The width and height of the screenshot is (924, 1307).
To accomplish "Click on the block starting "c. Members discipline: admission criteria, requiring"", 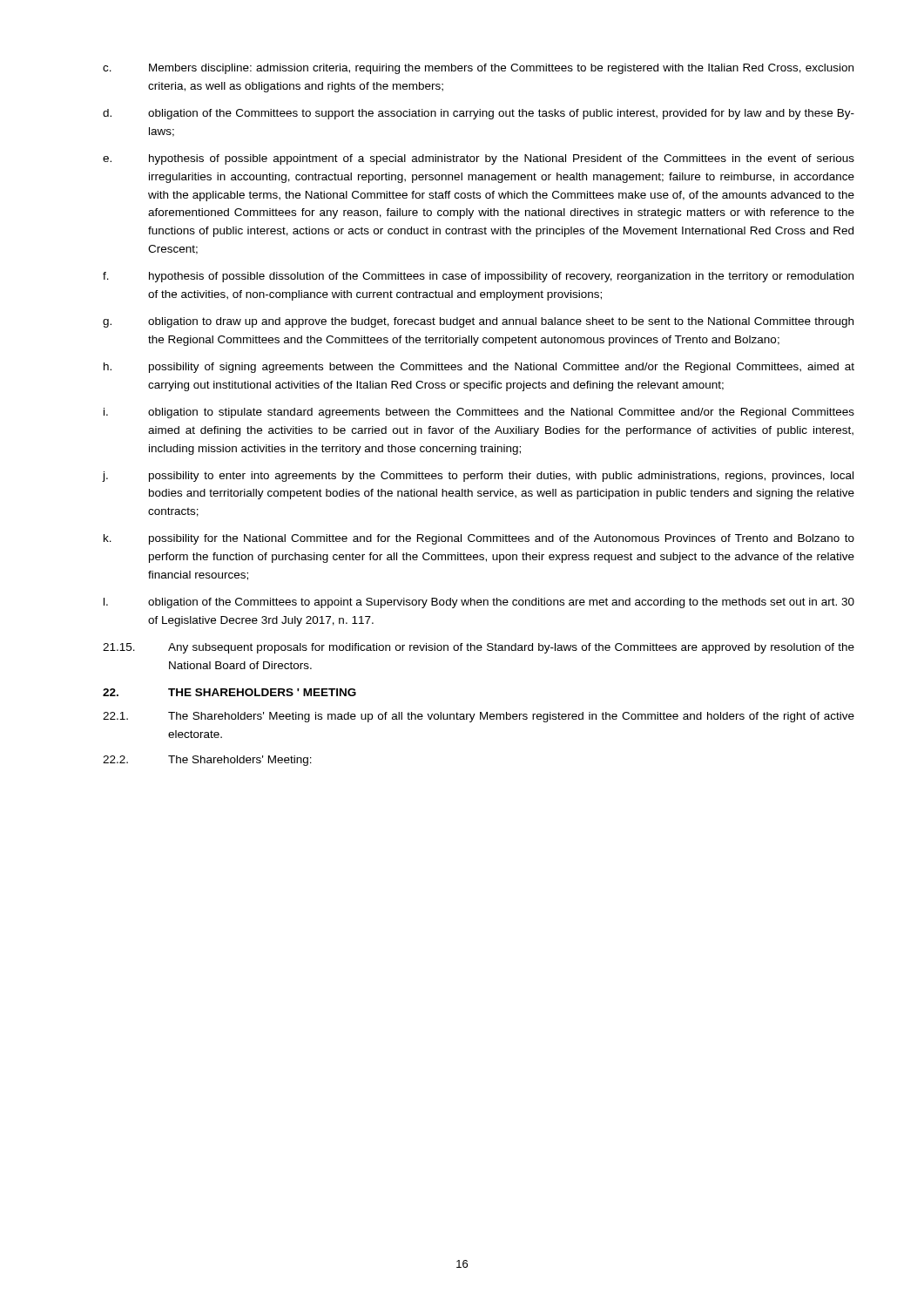I will (x=479, y=77).
